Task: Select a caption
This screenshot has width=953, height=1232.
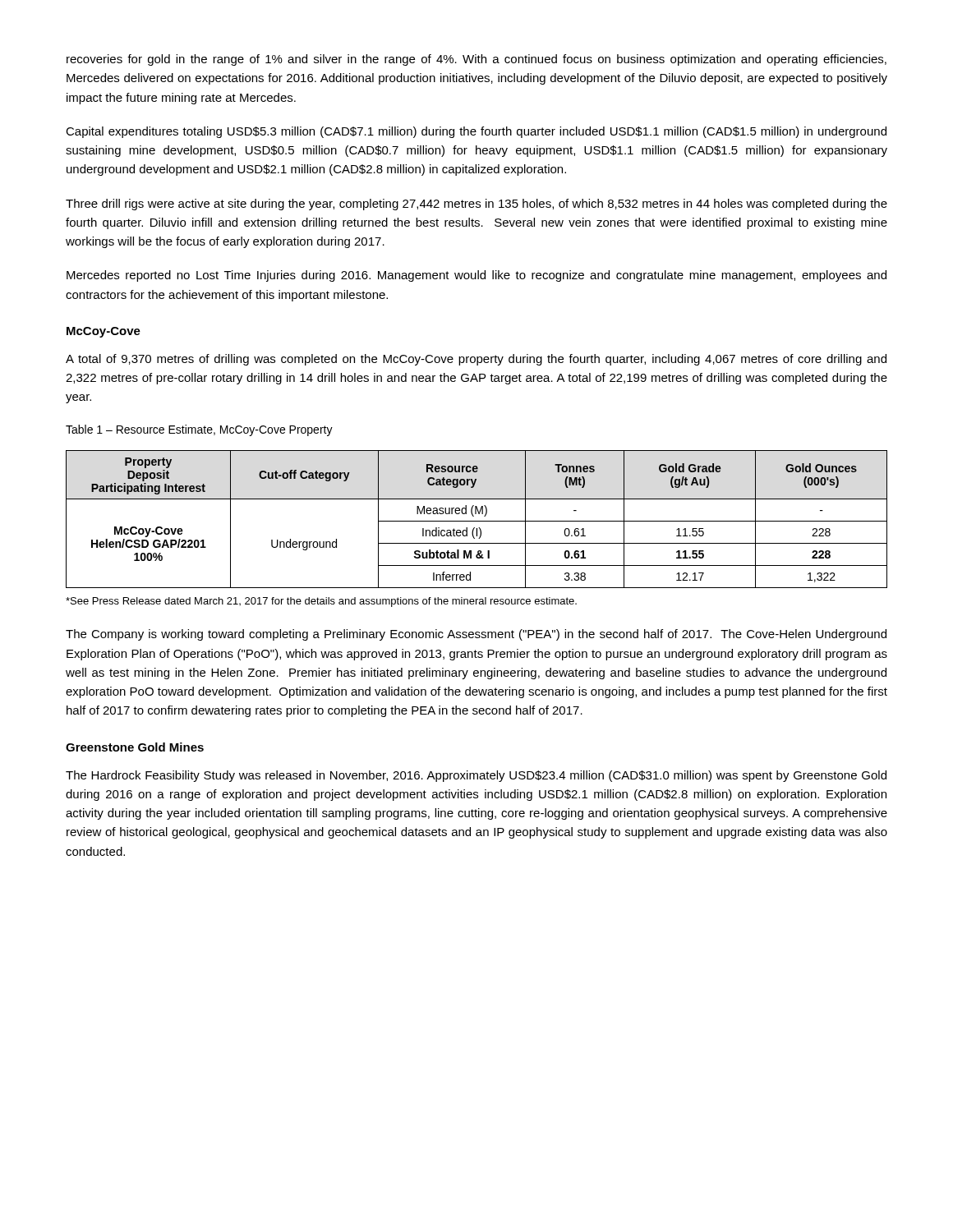Action: pyautogui.click(x=476, y=430)
